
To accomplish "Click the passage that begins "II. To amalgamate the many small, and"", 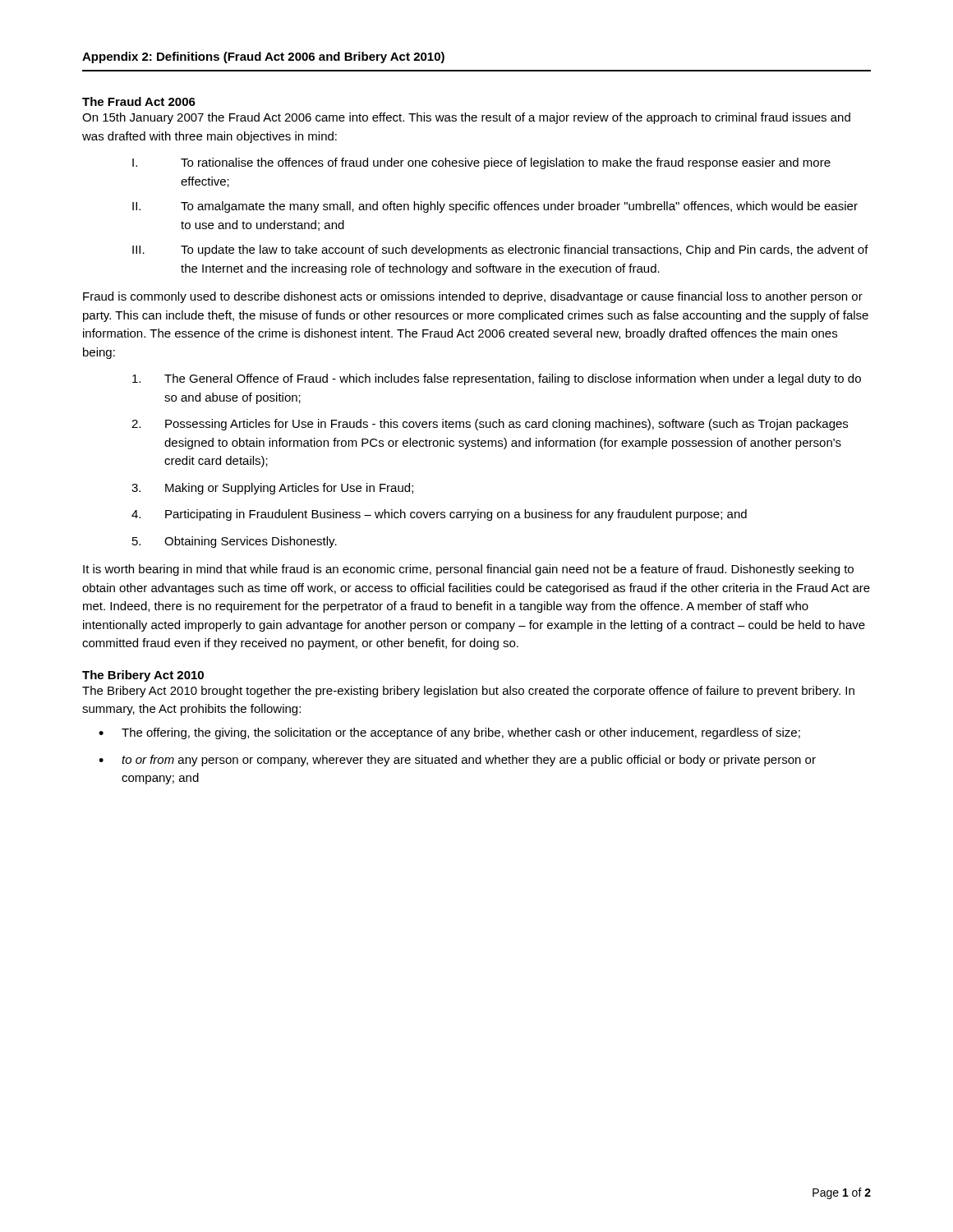I will pos(501,216).
